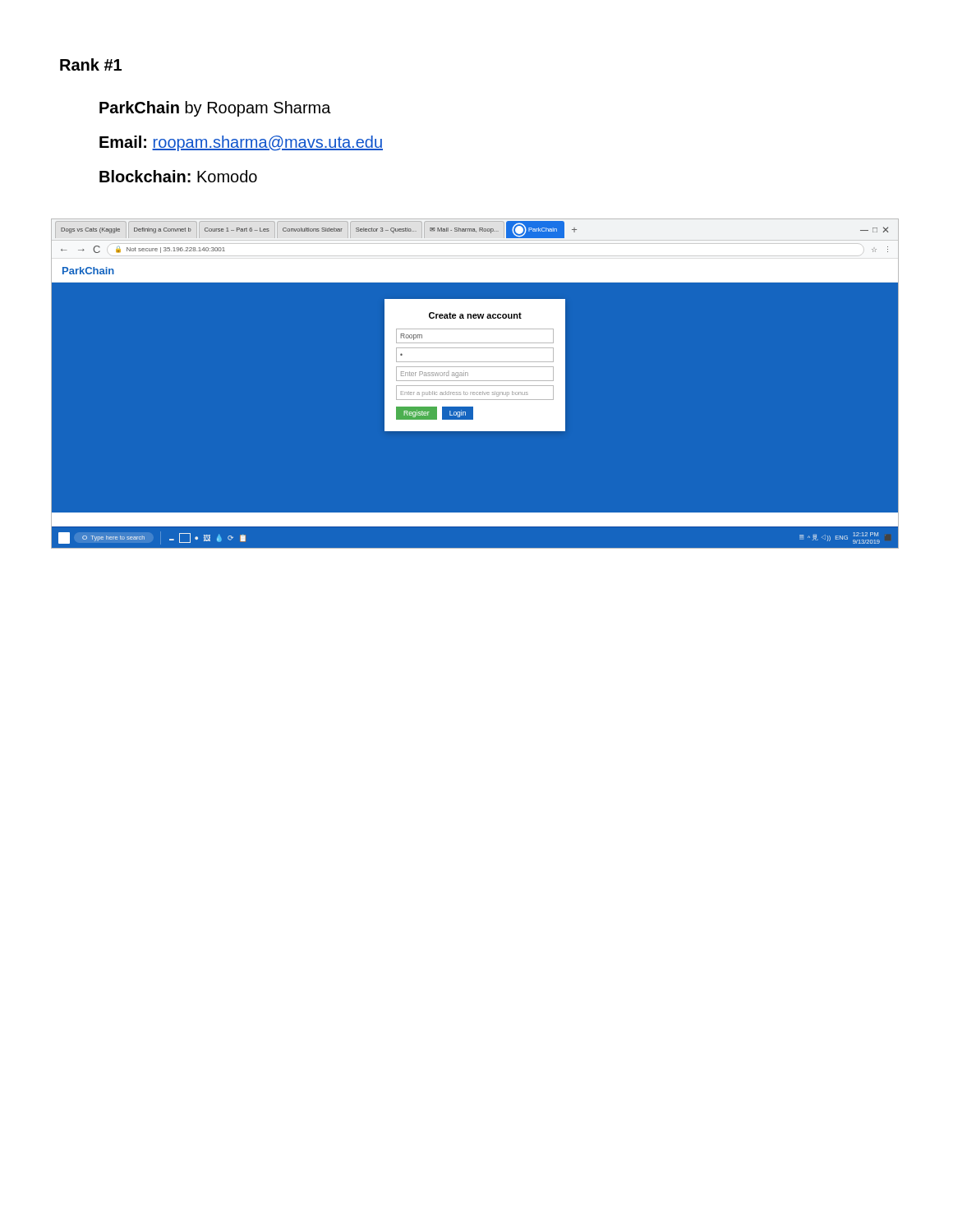953x1232 pixels.
Task: Click on the screenshot
Action: pos(475,384)
